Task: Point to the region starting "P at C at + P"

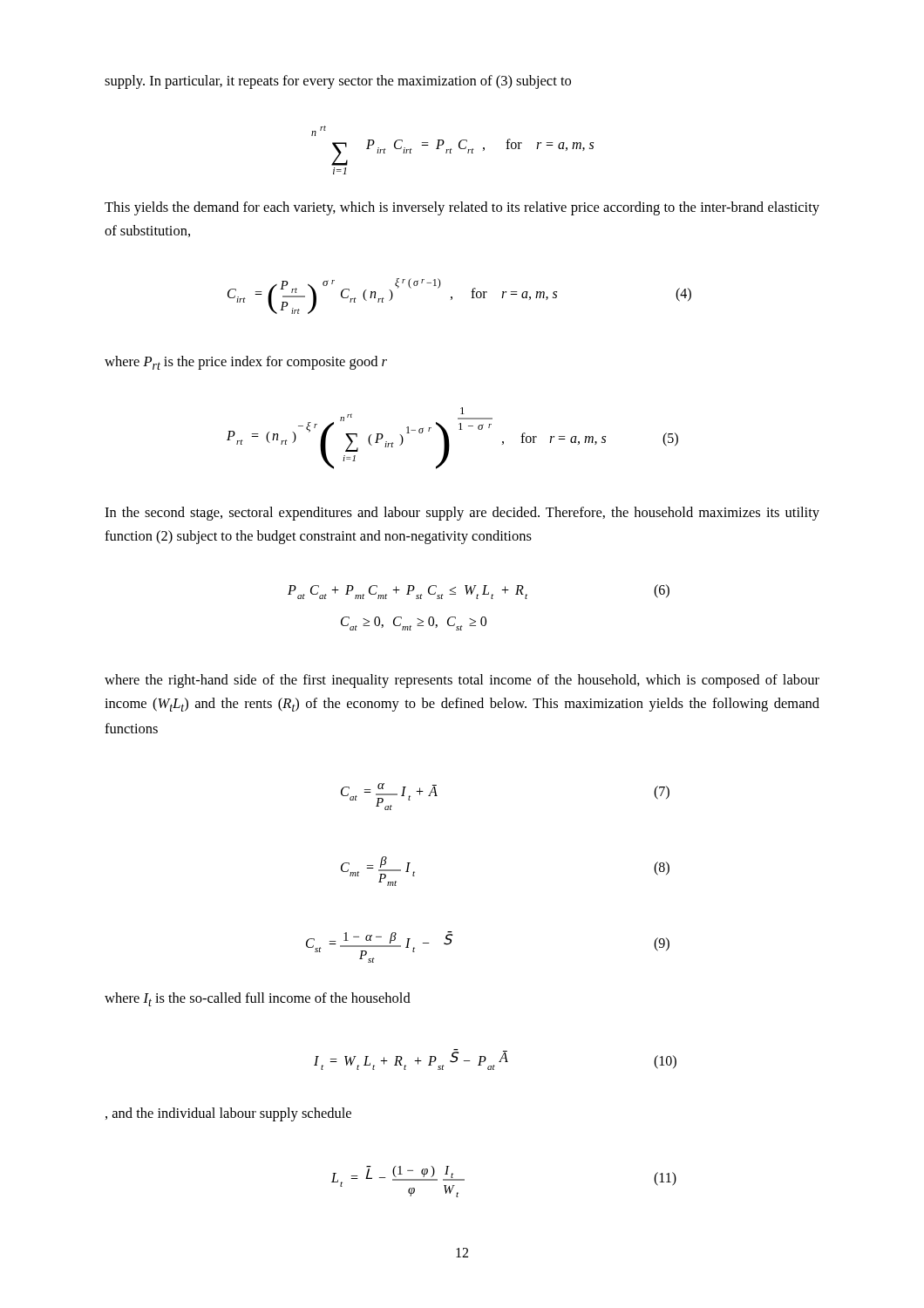Action: click(462, 608)
